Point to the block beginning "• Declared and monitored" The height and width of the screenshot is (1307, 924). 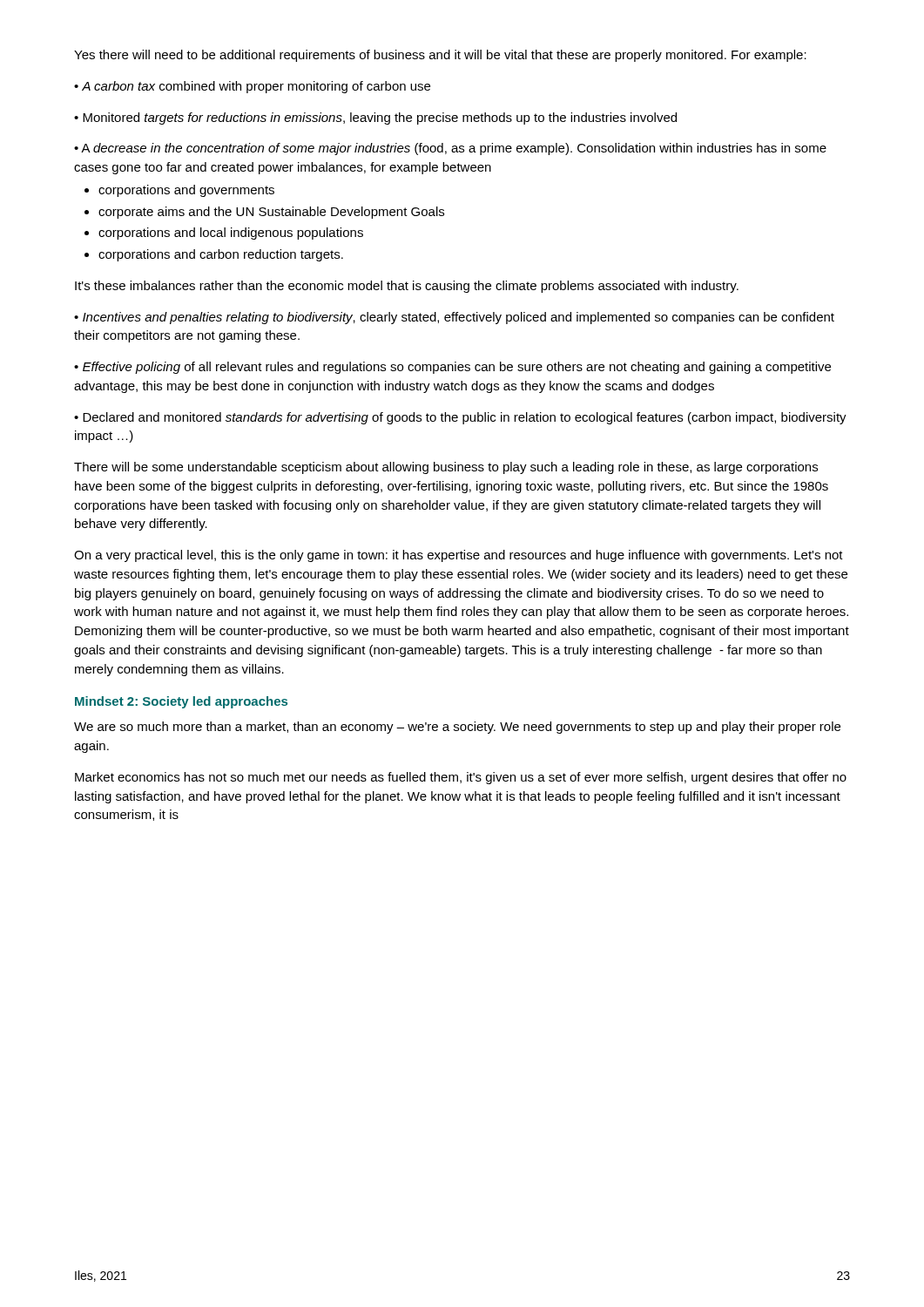[460, 426]
